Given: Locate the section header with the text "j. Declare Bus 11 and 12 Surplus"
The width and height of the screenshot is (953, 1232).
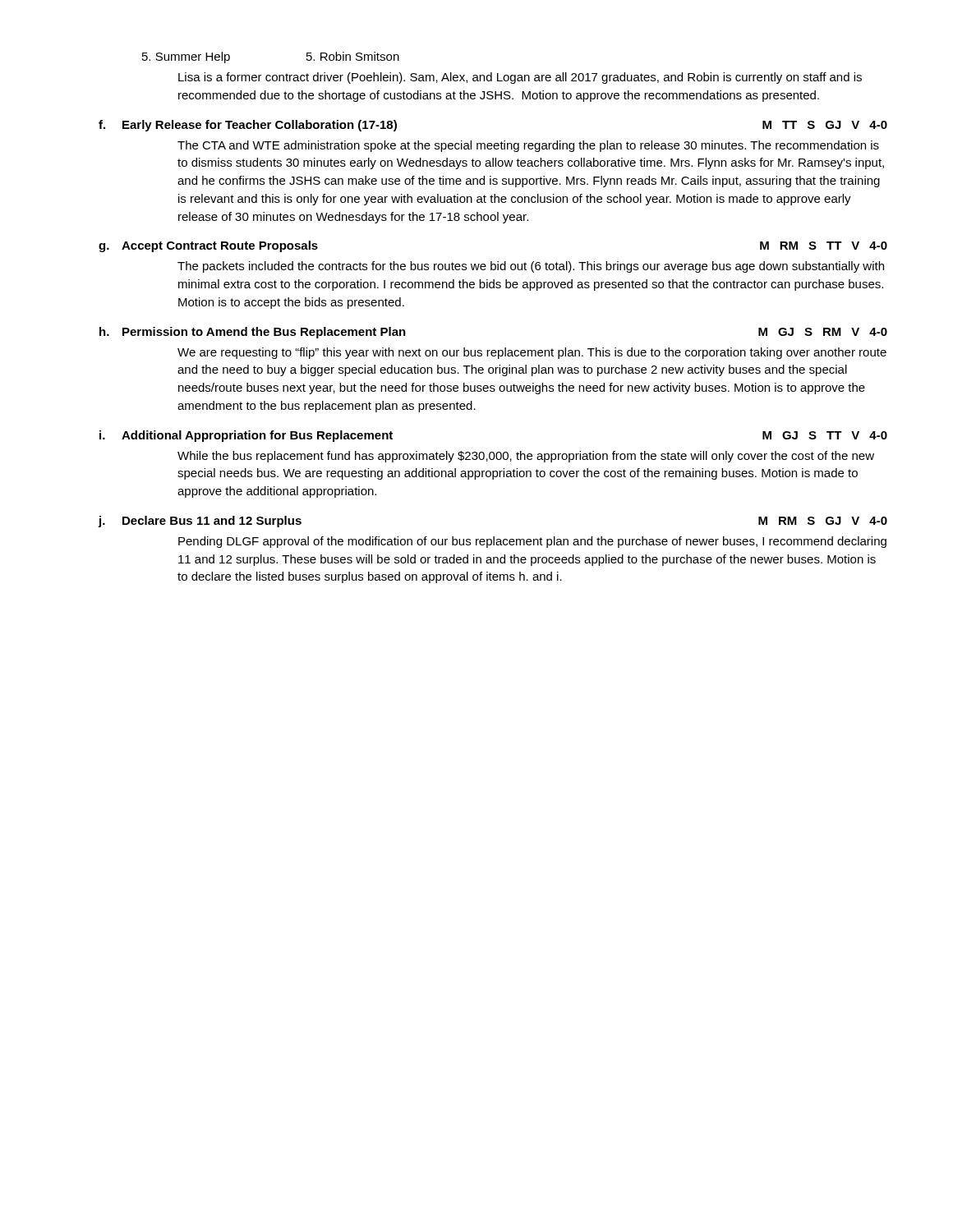Looking at the screenshot, I should (x=216, y=521).
